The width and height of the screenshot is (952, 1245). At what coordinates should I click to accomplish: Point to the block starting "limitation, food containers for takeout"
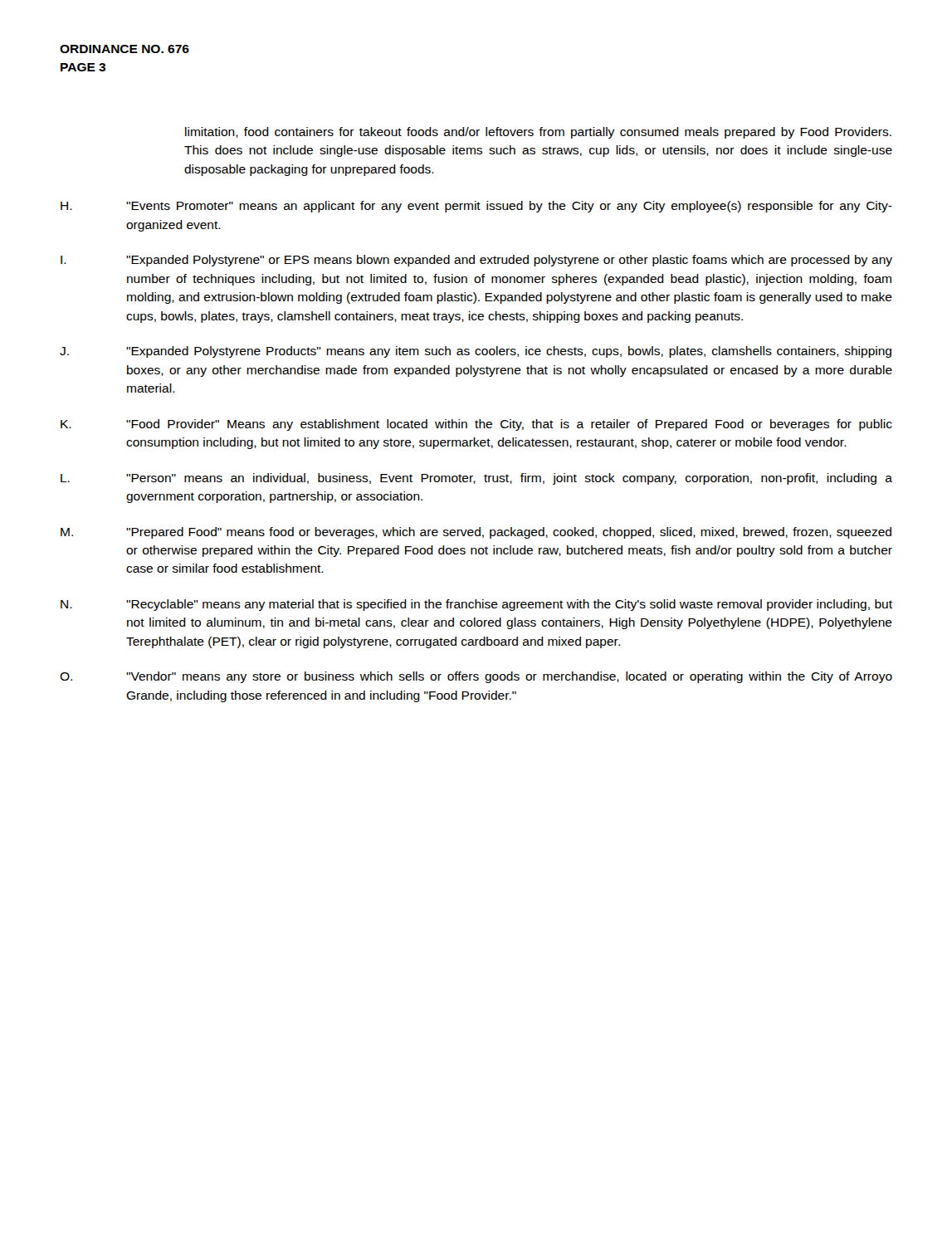pyautogui.click(x=538, y=150)
